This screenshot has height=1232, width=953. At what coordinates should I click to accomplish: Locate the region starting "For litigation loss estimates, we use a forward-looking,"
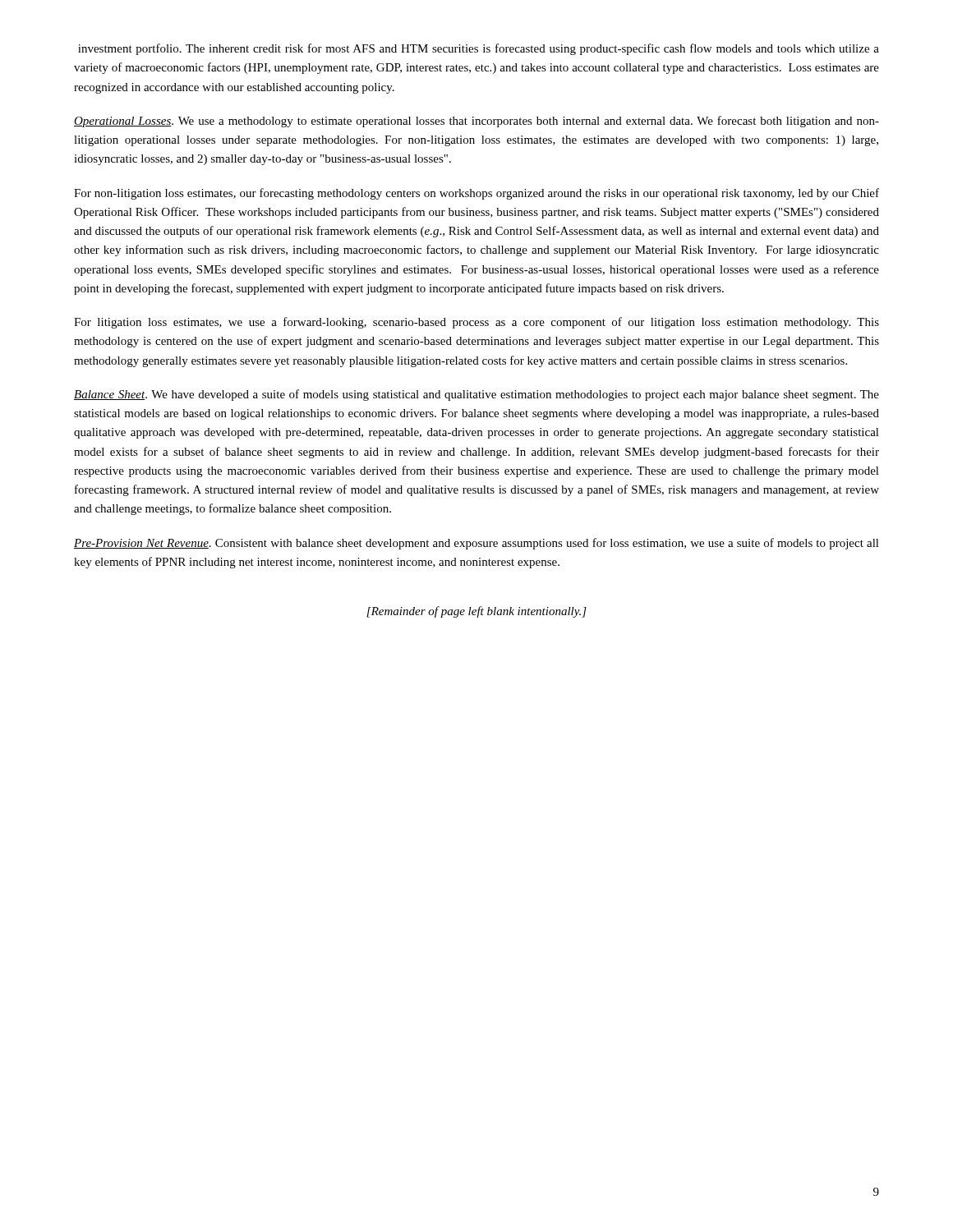(476, 341)
